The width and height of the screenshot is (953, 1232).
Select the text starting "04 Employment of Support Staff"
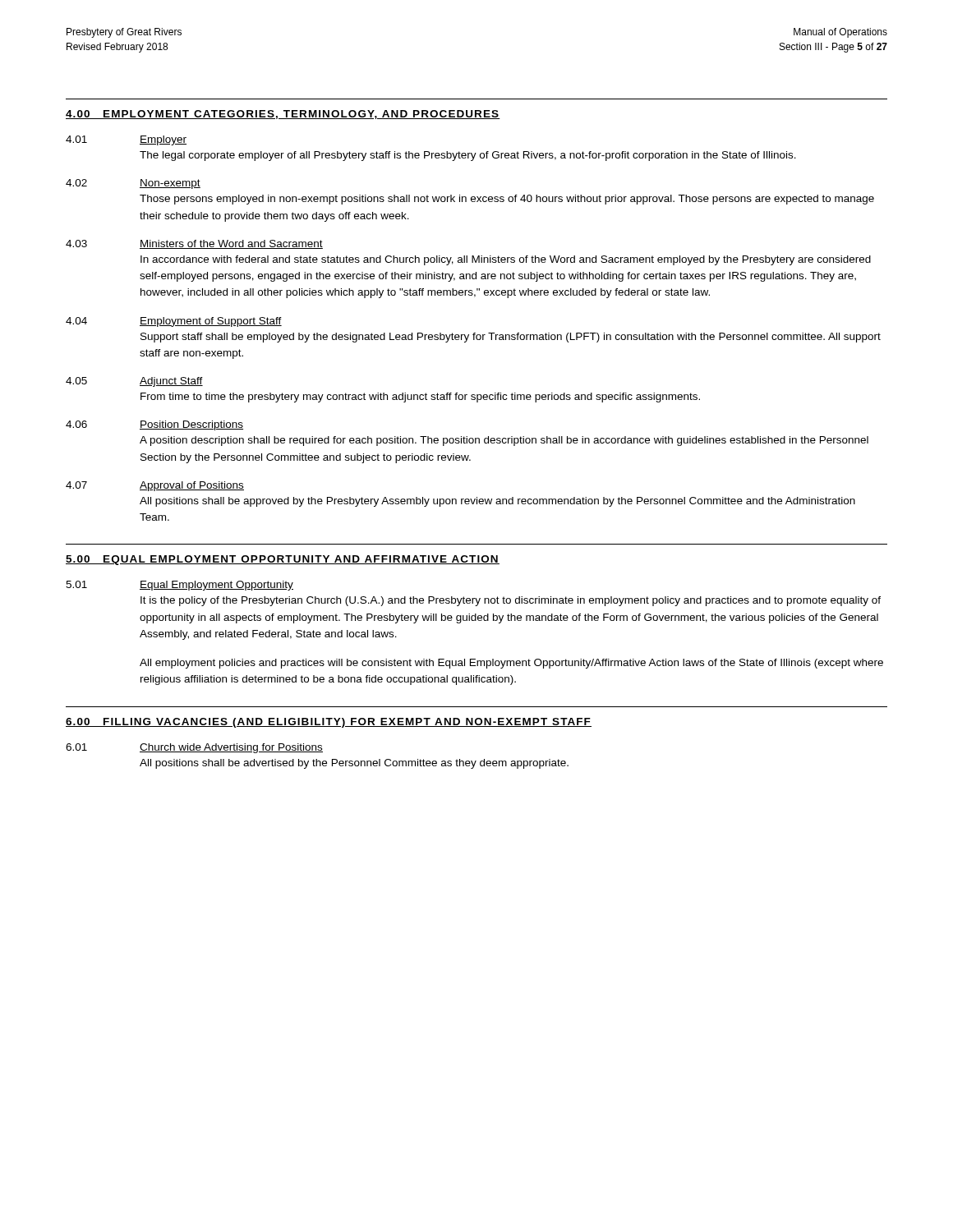[x=476, y=338]
